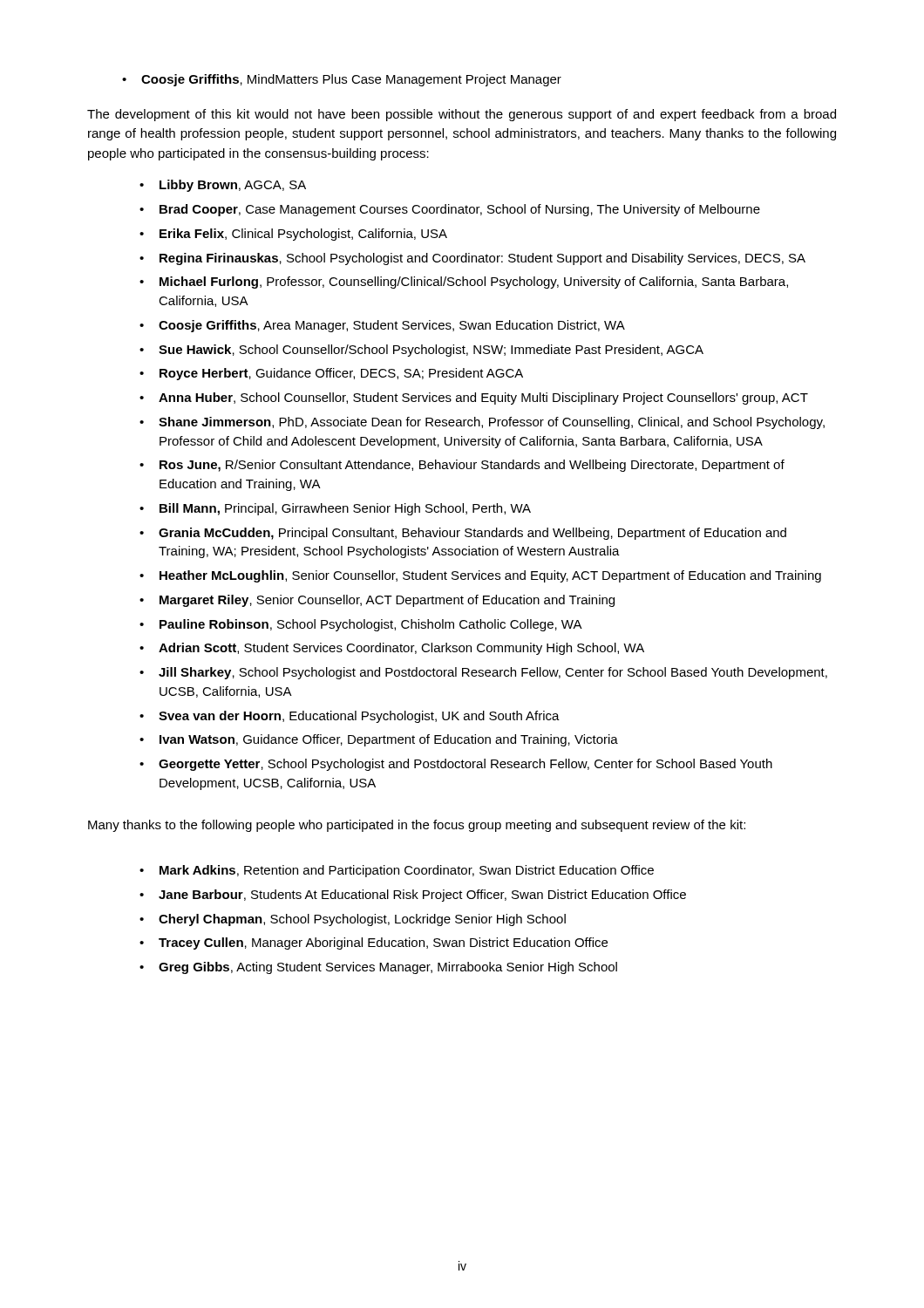Find the block on this page that starts "• Heather McLoughlin, Senior Counsellor, Student"
The width and height of the screenshot is (924, 1308).
pyautogui.click(x=488, y=575)
